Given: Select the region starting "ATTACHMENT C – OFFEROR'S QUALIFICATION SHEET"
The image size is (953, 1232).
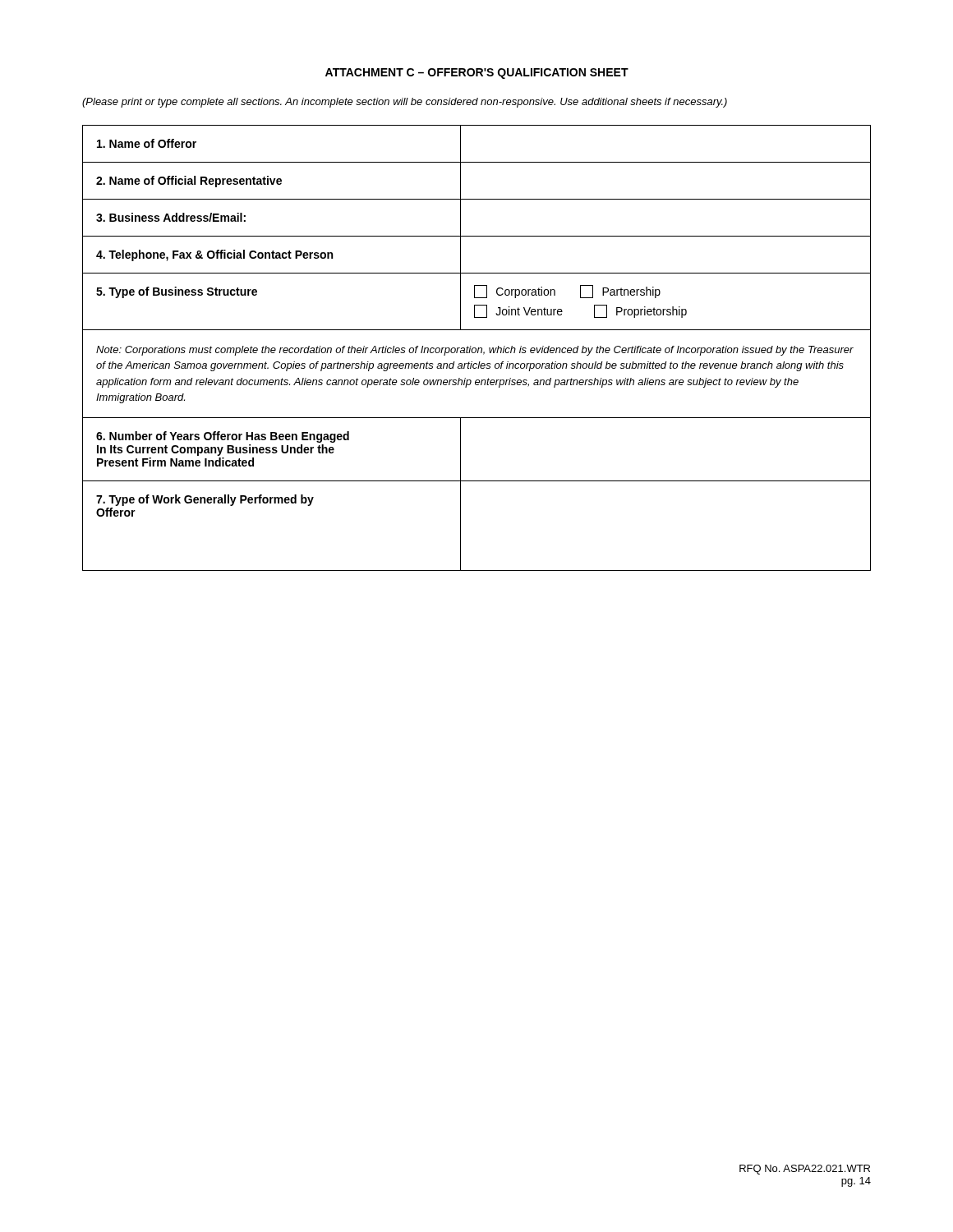Looking at the screenshot, I should [476, 72].
